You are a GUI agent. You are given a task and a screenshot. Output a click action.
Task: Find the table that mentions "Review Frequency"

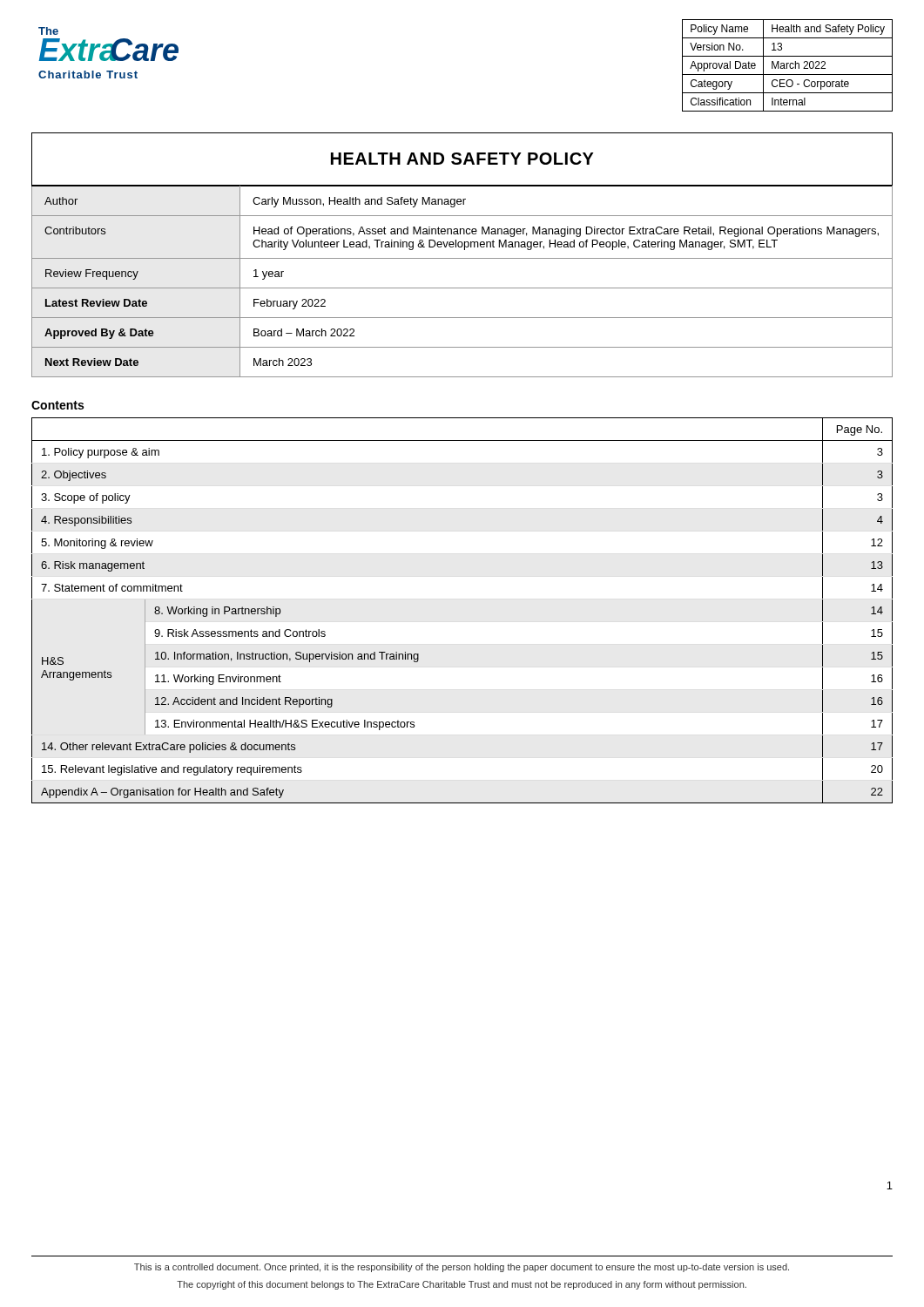pyautogui.click(x=462, y=281)
